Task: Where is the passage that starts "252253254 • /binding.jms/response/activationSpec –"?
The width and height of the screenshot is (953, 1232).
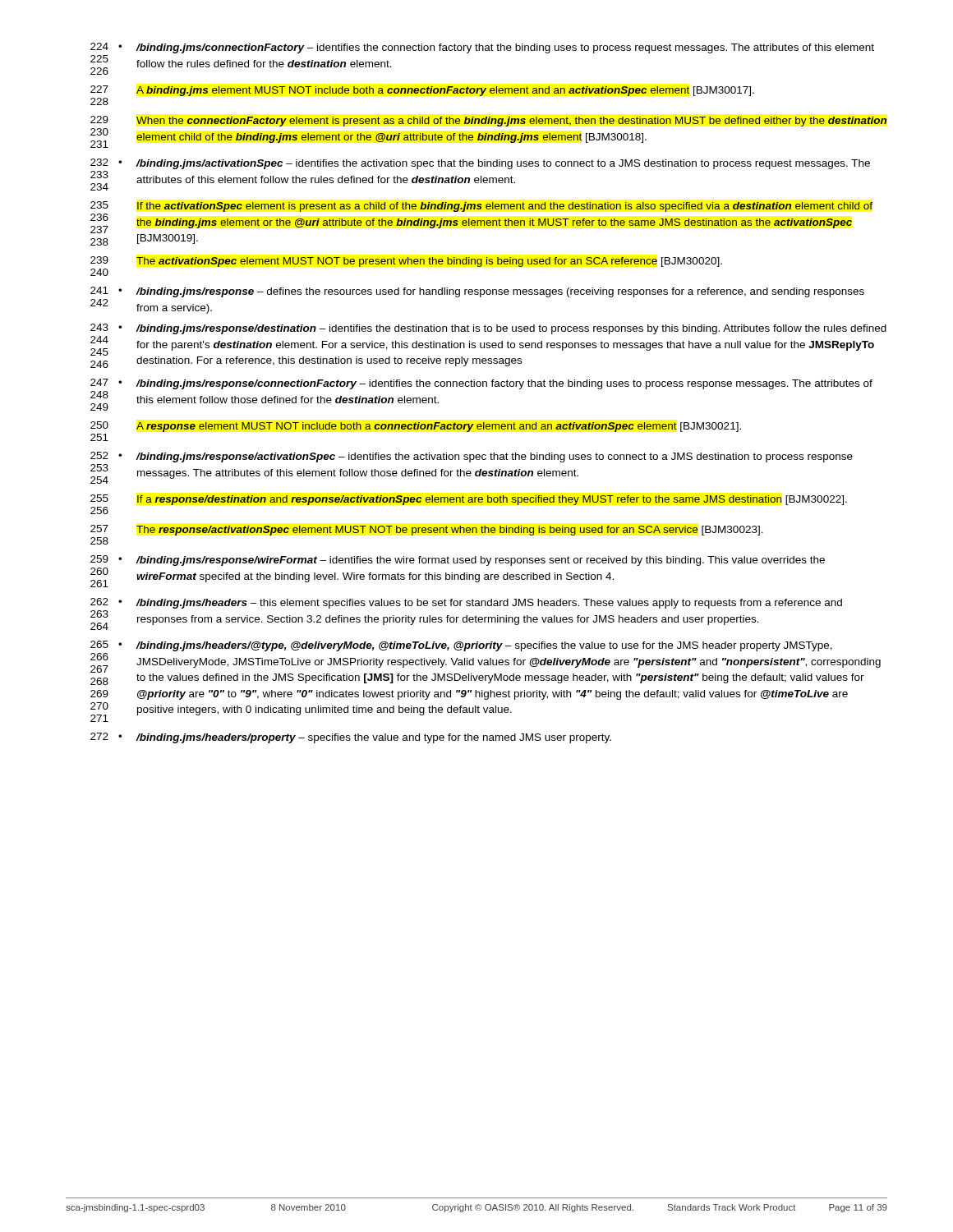Action: click(x=476, y=467)
